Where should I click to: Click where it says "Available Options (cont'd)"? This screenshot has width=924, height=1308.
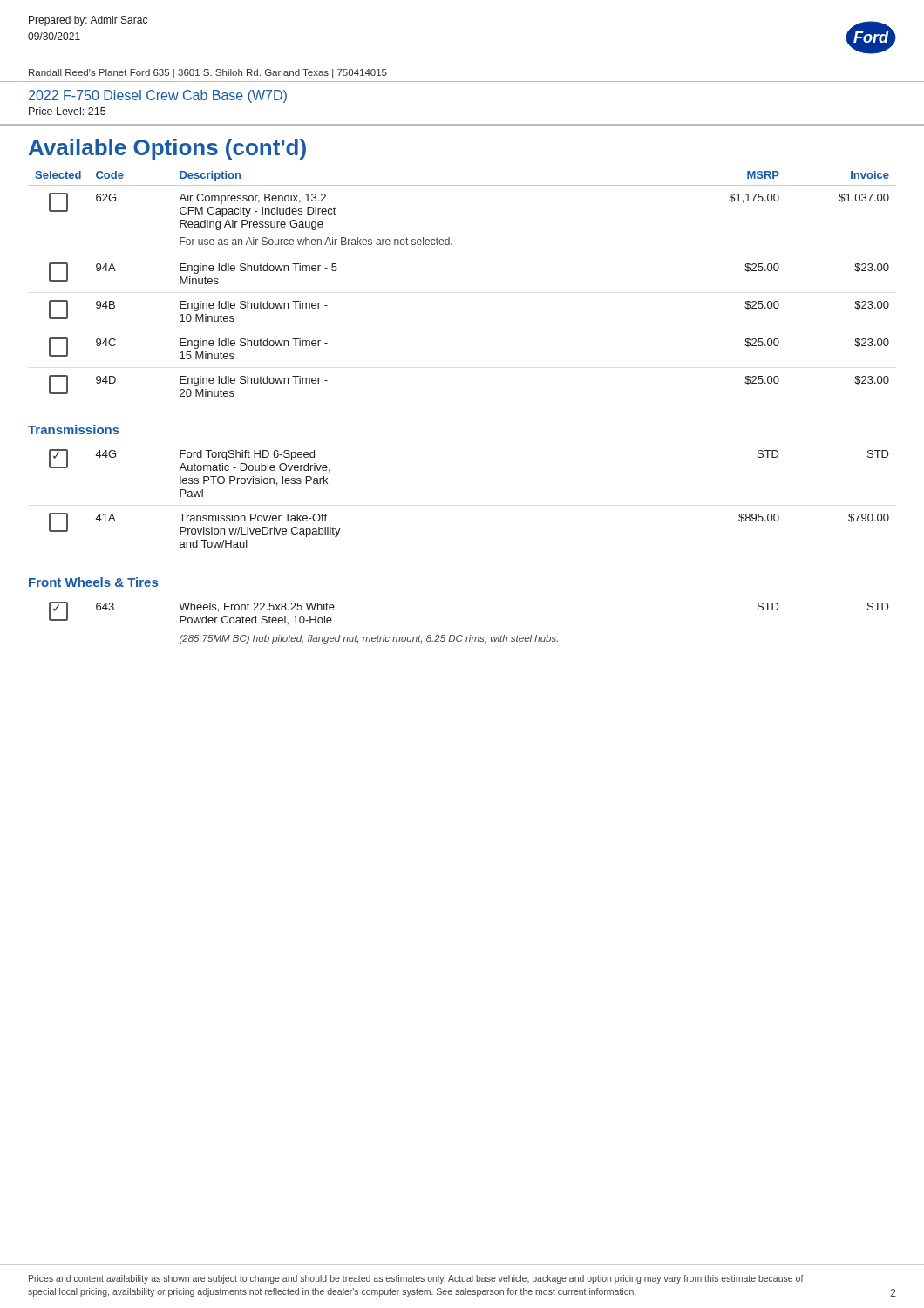click(167, 147)
